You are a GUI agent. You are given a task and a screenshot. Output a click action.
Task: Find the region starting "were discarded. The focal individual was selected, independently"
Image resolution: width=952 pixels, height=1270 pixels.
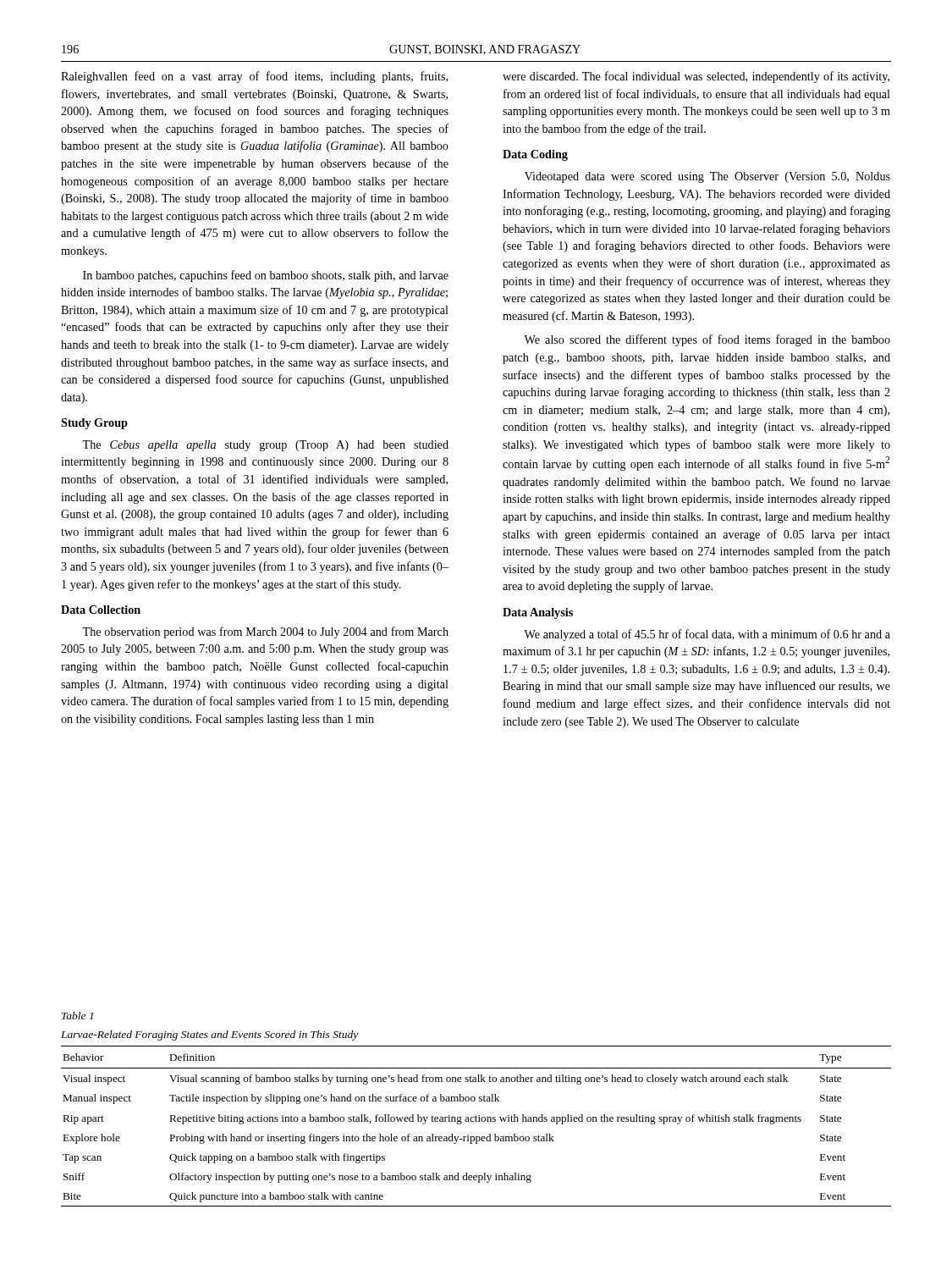click(696, 103)
